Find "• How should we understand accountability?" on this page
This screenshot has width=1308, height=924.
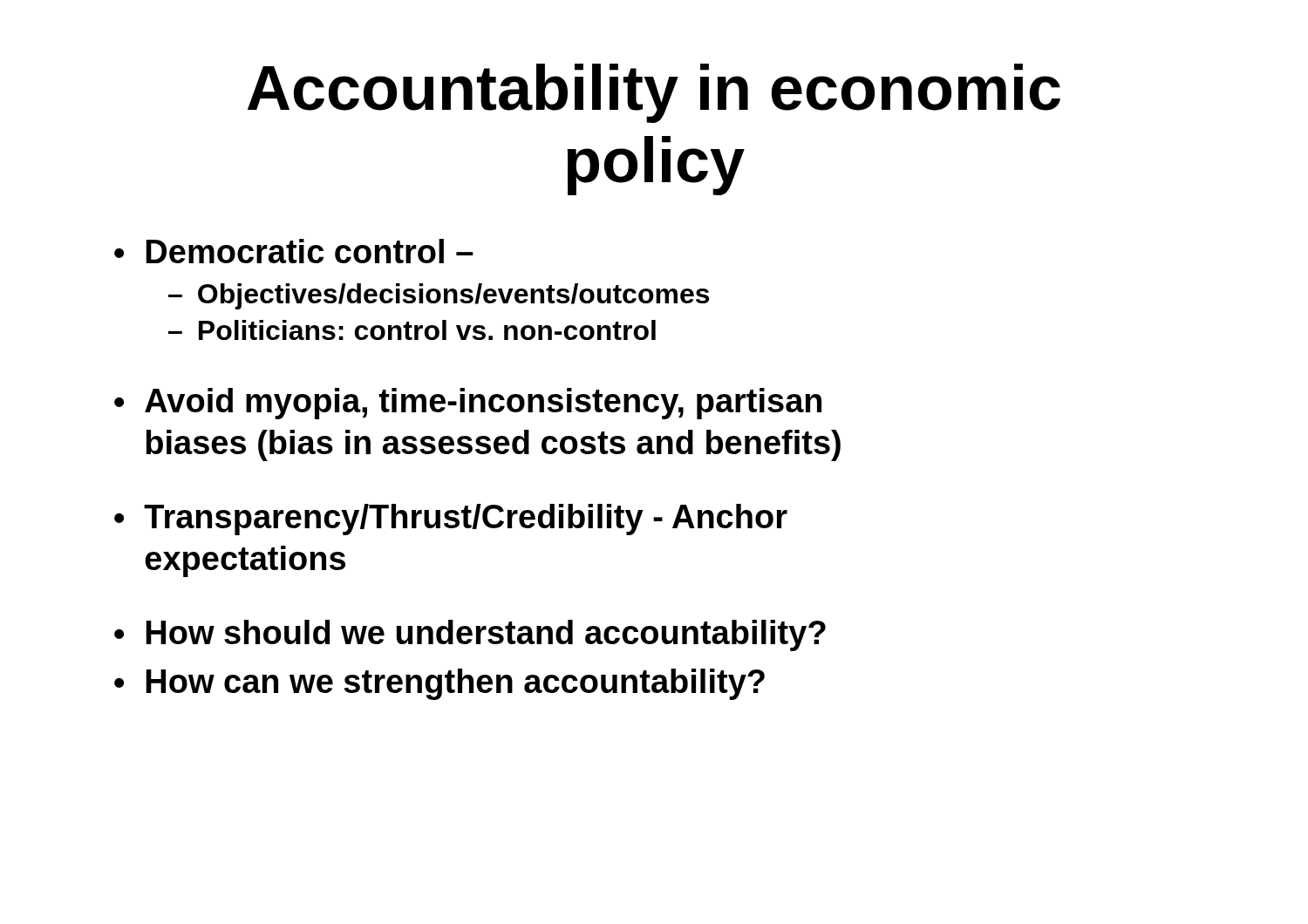point(667,634)
